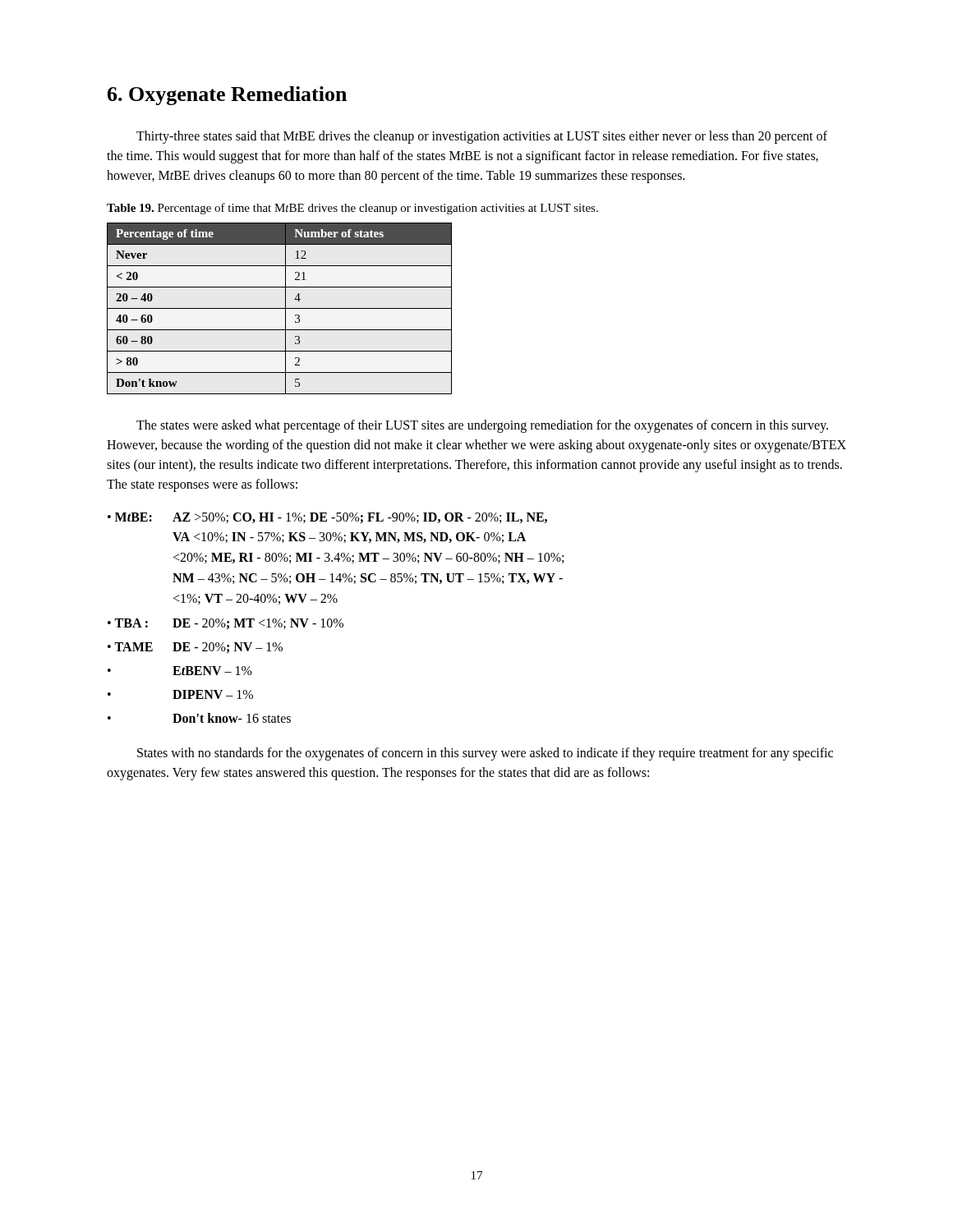Navigate to the region starting "• MtBE: AZ >50%;"
953x1232 pixels.
pos(476,558)
